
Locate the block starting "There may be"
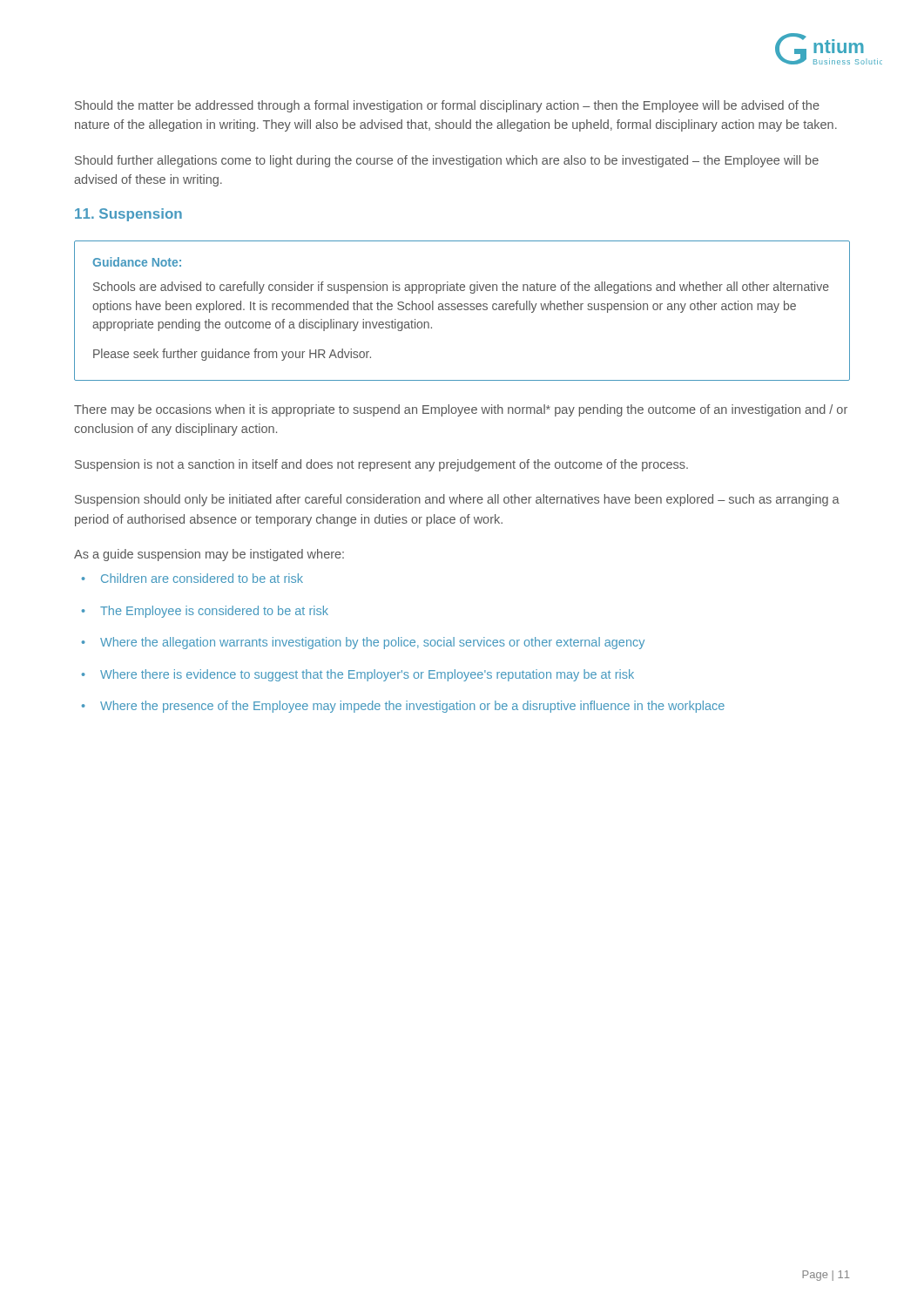point(461,419)
